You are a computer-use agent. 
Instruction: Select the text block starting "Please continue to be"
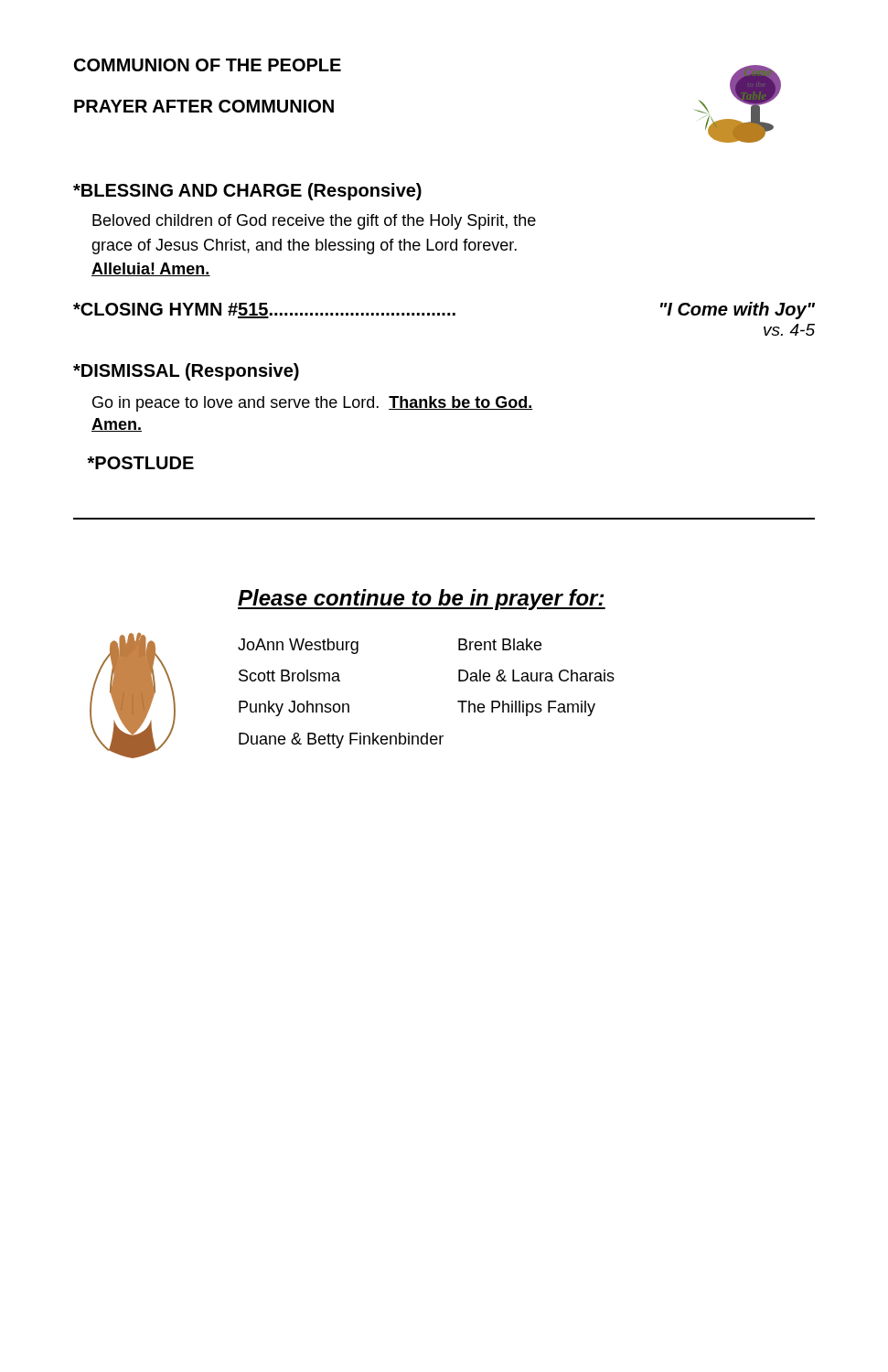[x=526, y=598]
